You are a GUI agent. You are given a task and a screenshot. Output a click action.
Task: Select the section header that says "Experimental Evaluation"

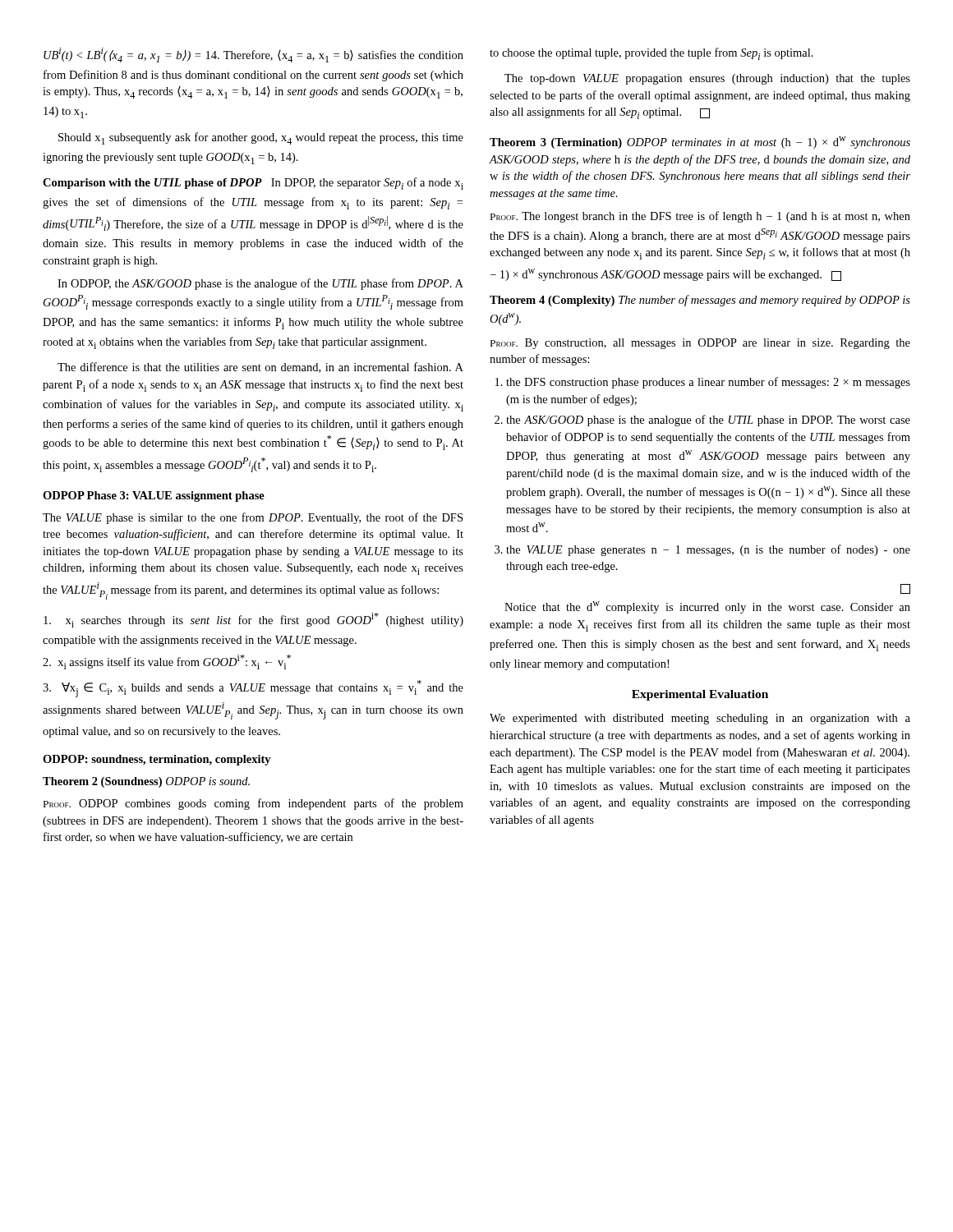pos(700,694)
